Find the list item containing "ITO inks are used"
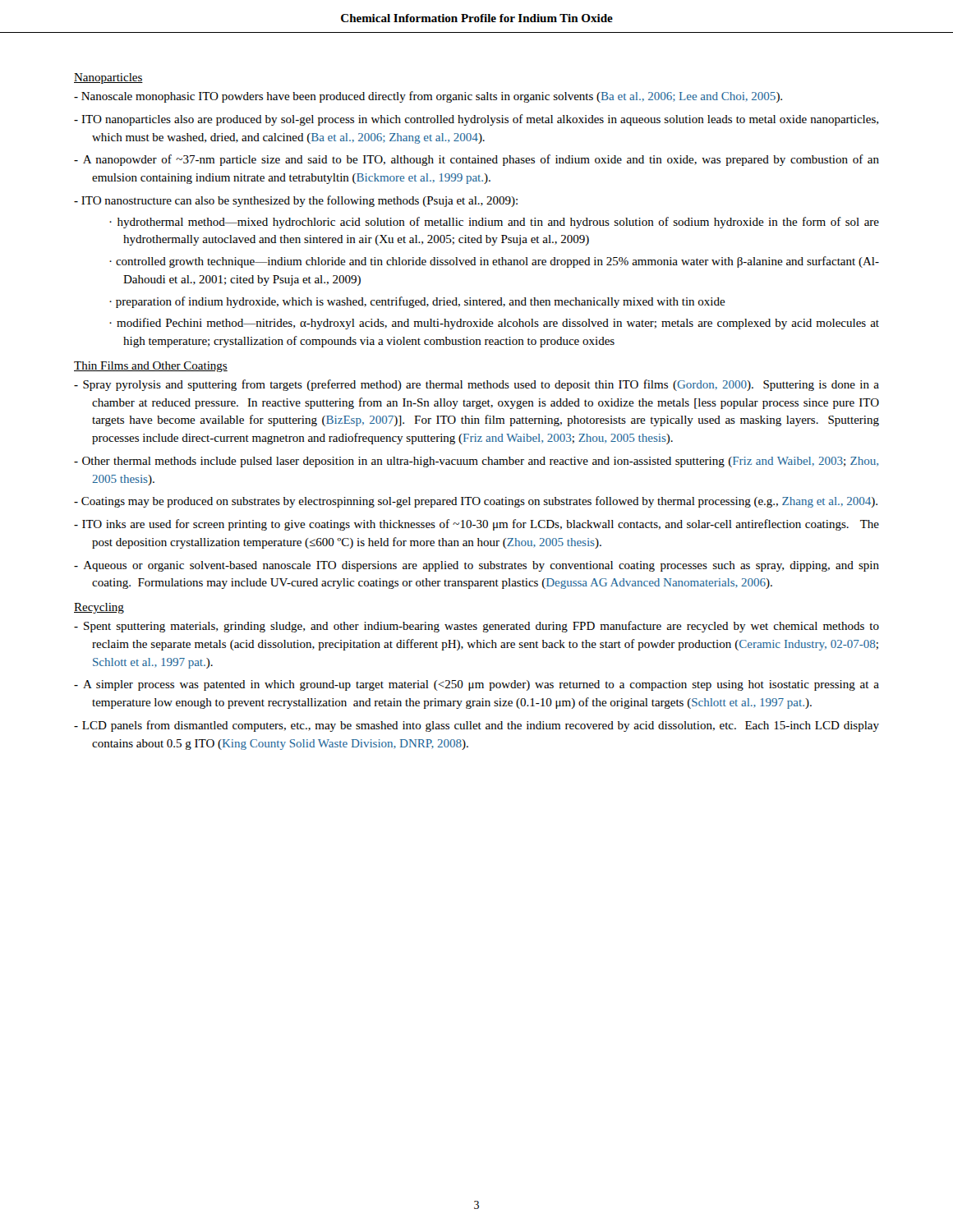 (480, 533)
